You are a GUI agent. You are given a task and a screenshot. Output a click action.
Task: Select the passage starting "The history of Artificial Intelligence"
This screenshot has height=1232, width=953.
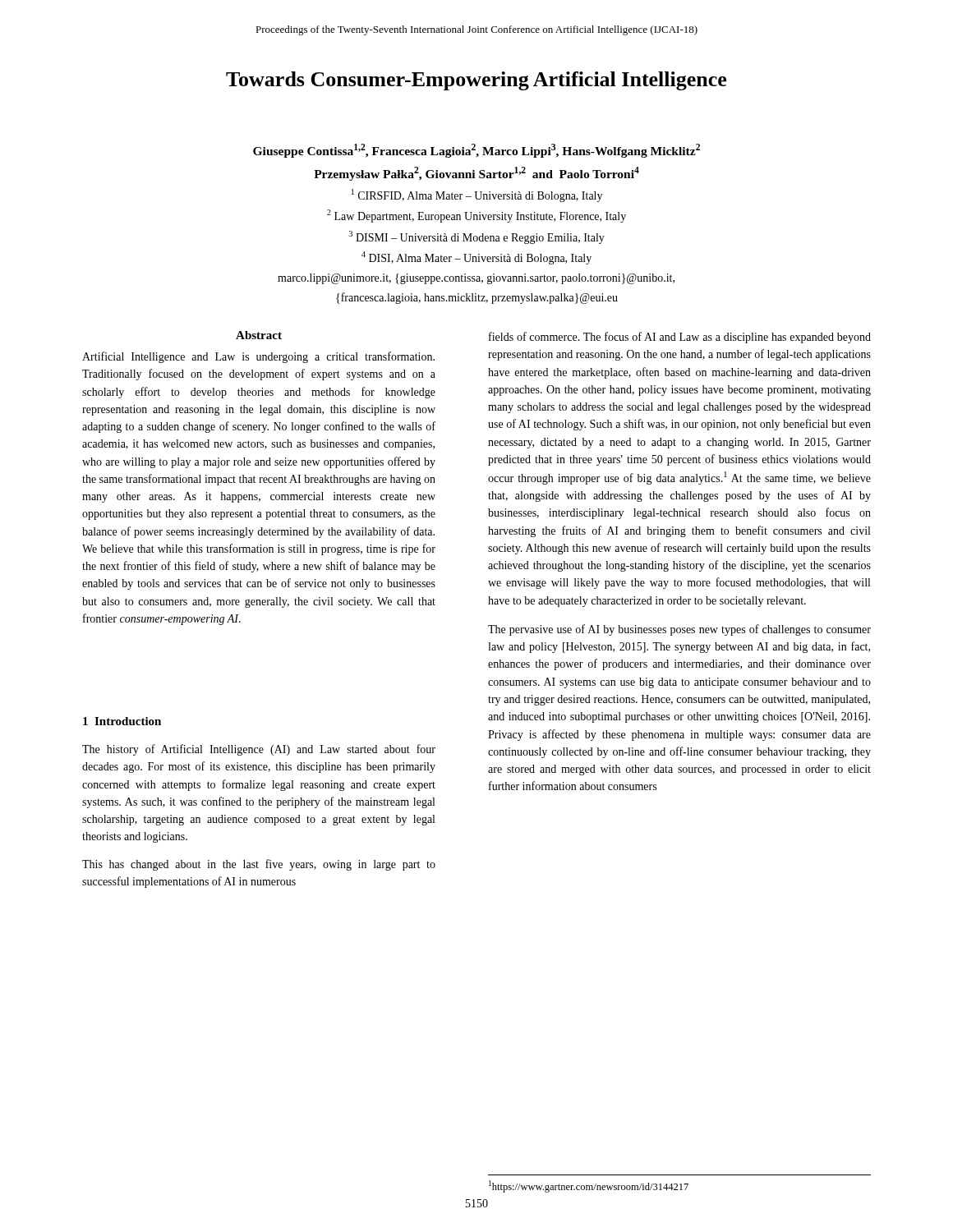(x=259, y=816)
